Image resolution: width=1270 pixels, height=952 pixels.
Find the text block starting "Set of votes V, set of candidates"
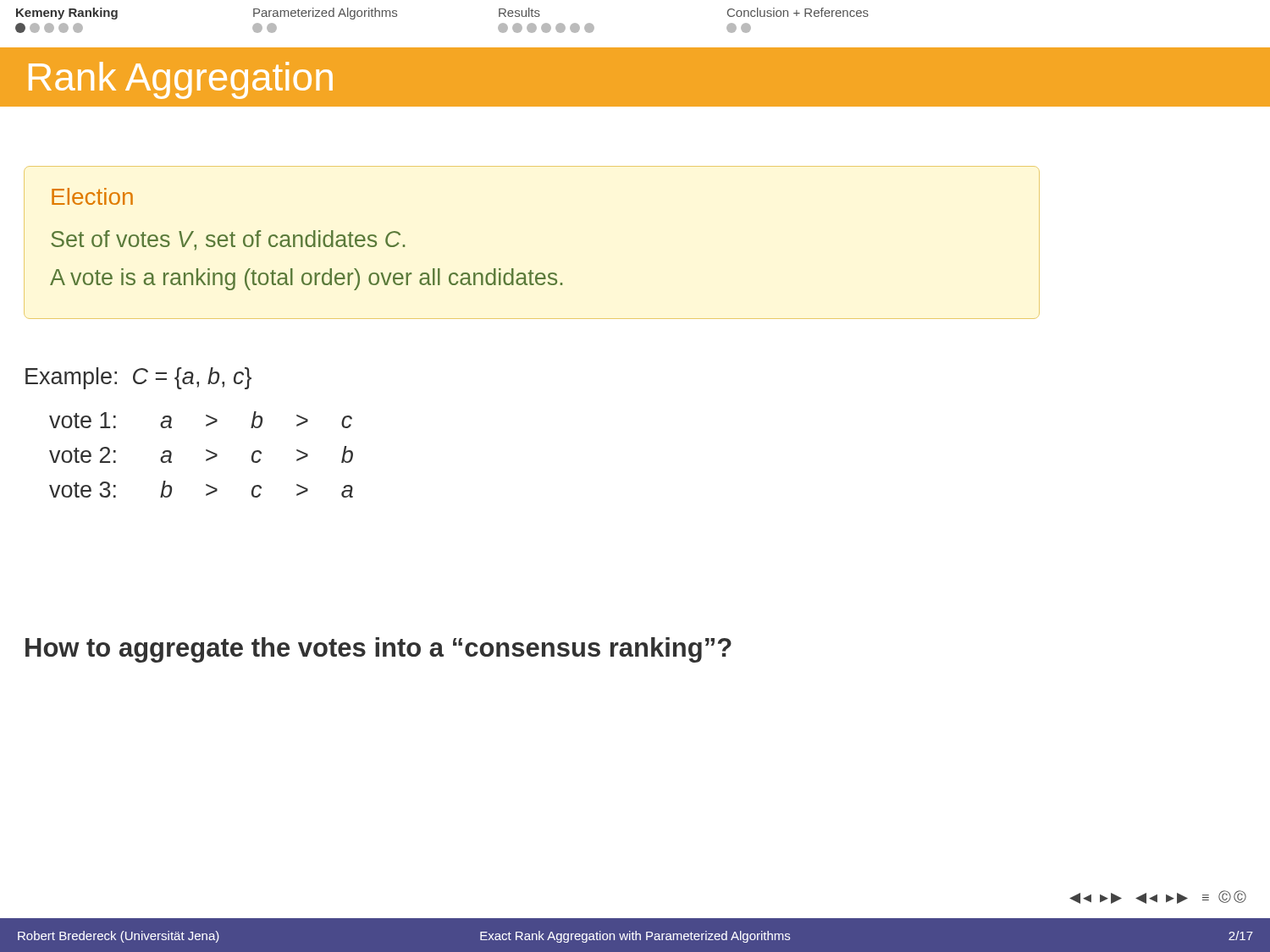coord(307,258)
